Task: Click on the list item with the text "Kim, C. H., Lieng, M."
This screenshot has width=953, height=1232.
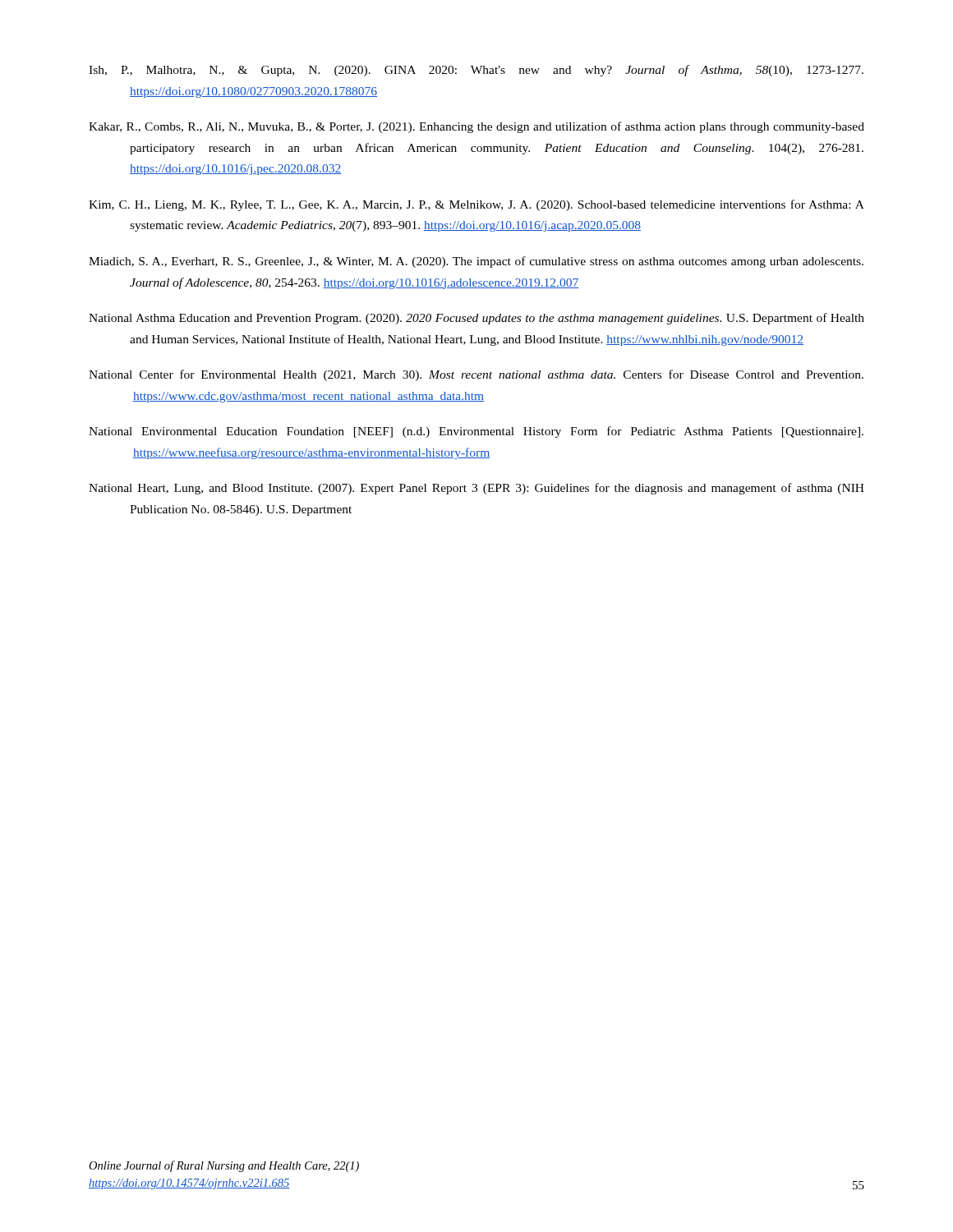Action: pyautogui.click(x=476, y=214)
